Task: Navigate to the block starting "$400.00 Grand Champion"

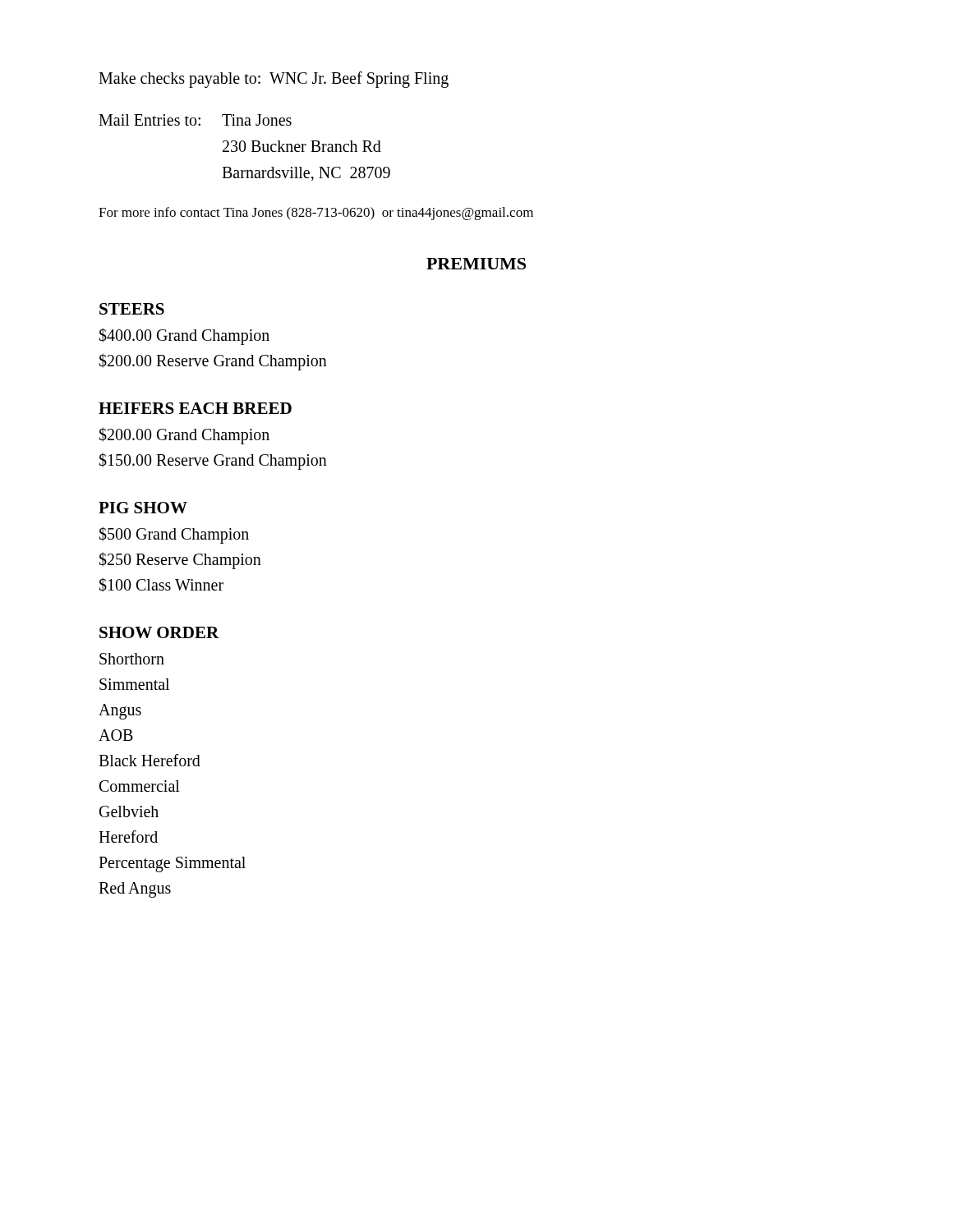Action: tap(184, 335)
